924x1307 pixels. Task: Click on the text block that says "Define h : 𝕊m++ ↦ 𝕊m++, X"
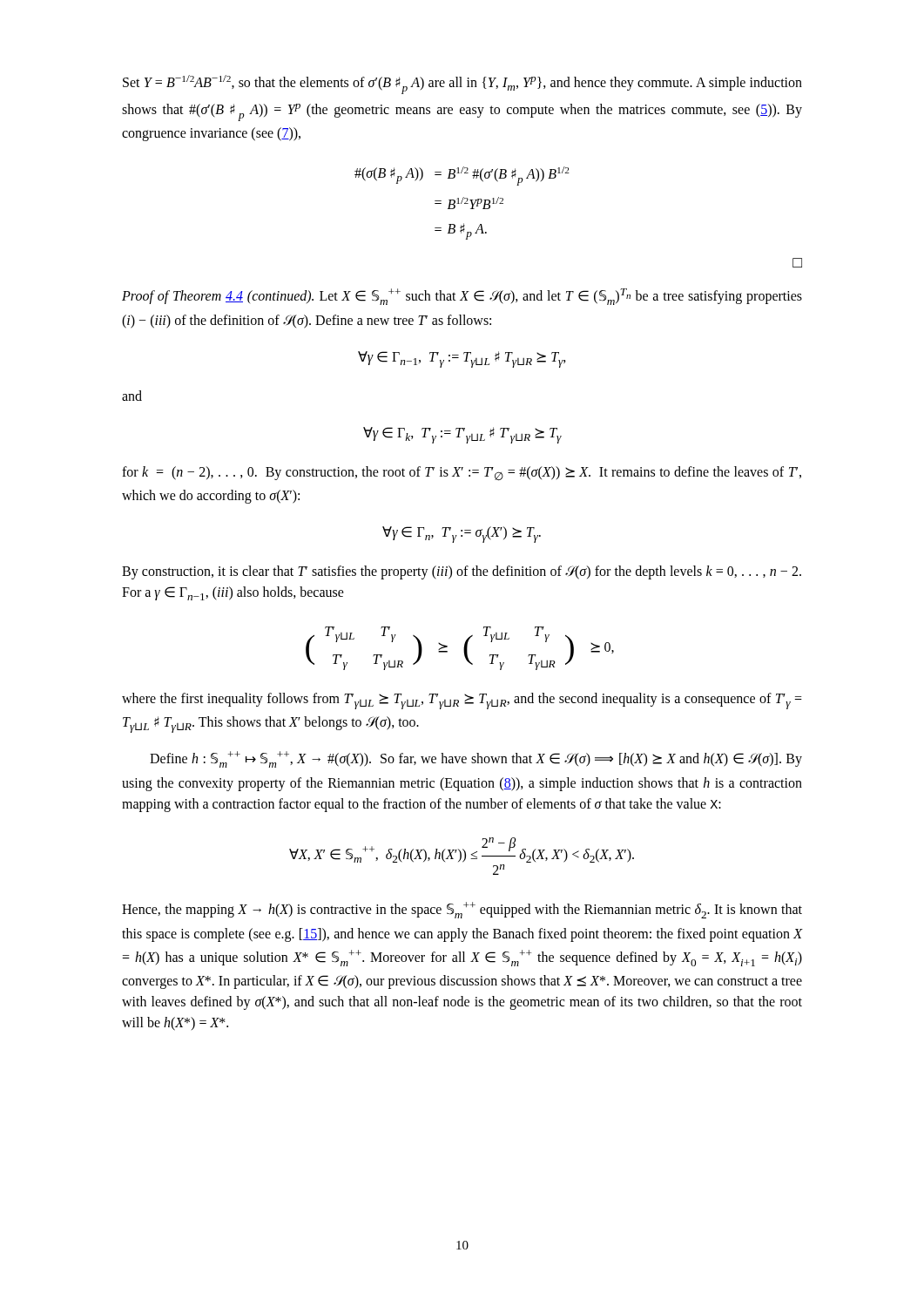[462, 780]
